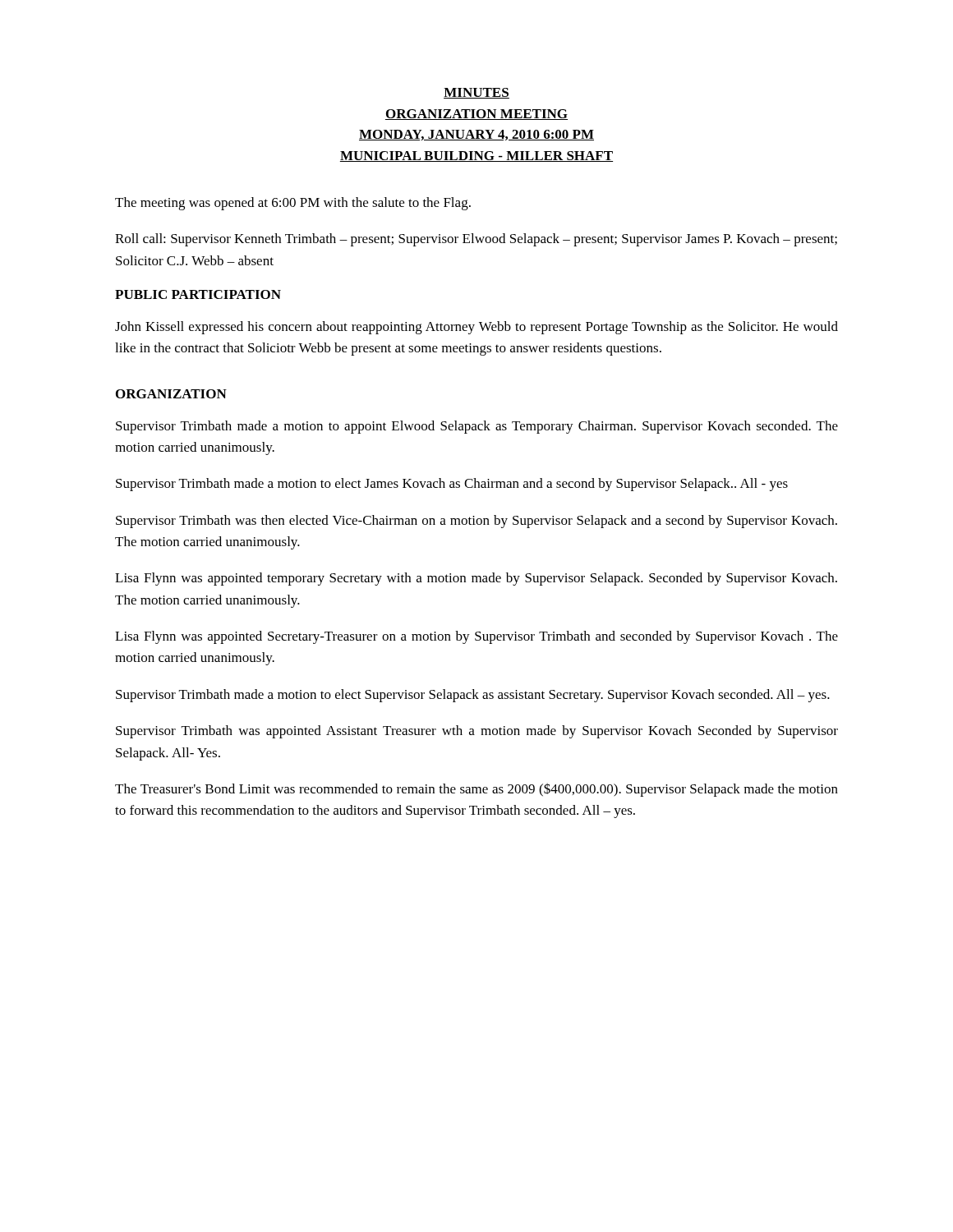Locate the element starting "John Kissell expressed his concern about reappointing"
The image size is (953, 1232).
pyautogui.click(x=476, y=337)
